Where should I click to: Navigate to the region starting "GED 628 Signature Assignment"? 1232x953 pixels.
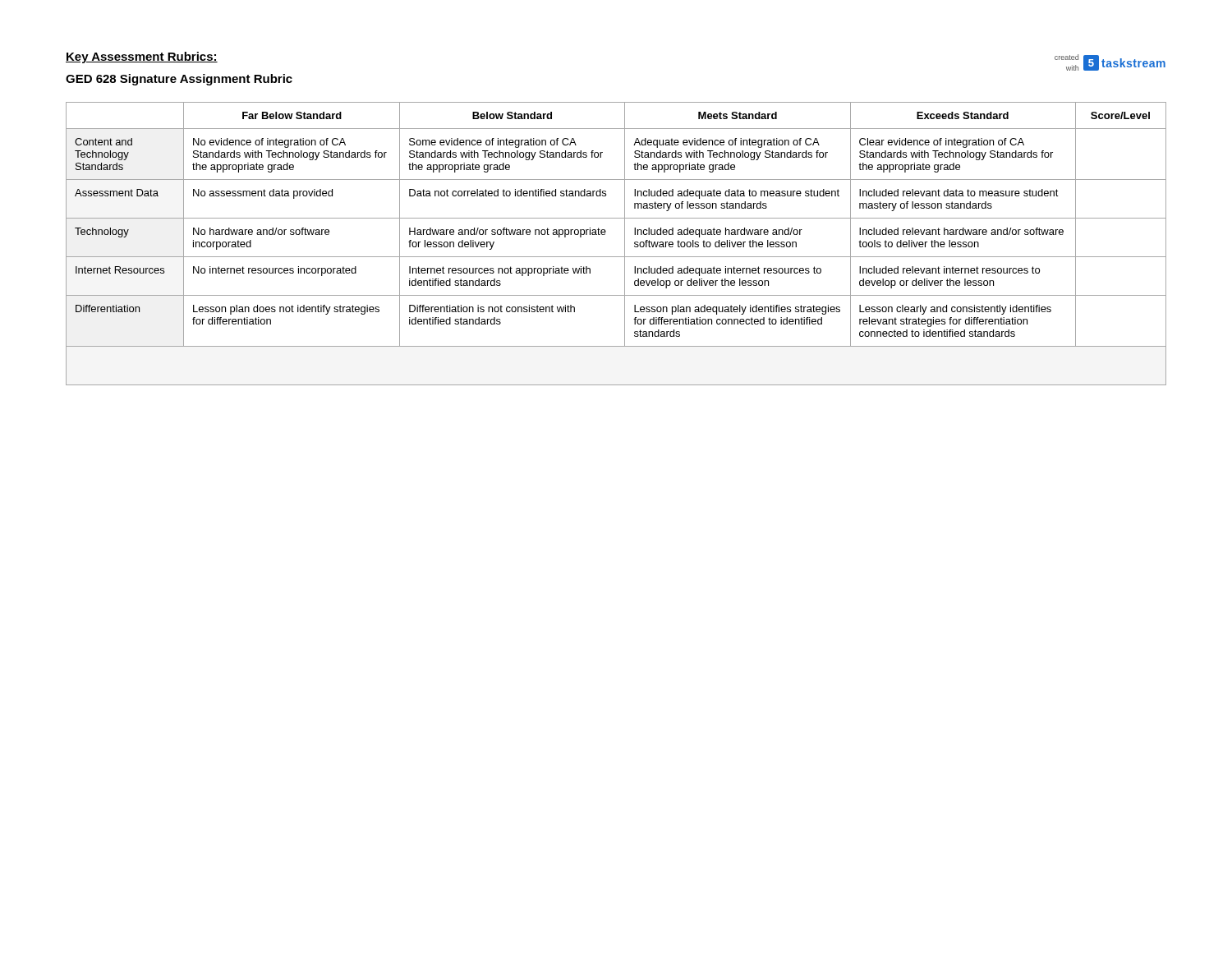tap(179, 78)
